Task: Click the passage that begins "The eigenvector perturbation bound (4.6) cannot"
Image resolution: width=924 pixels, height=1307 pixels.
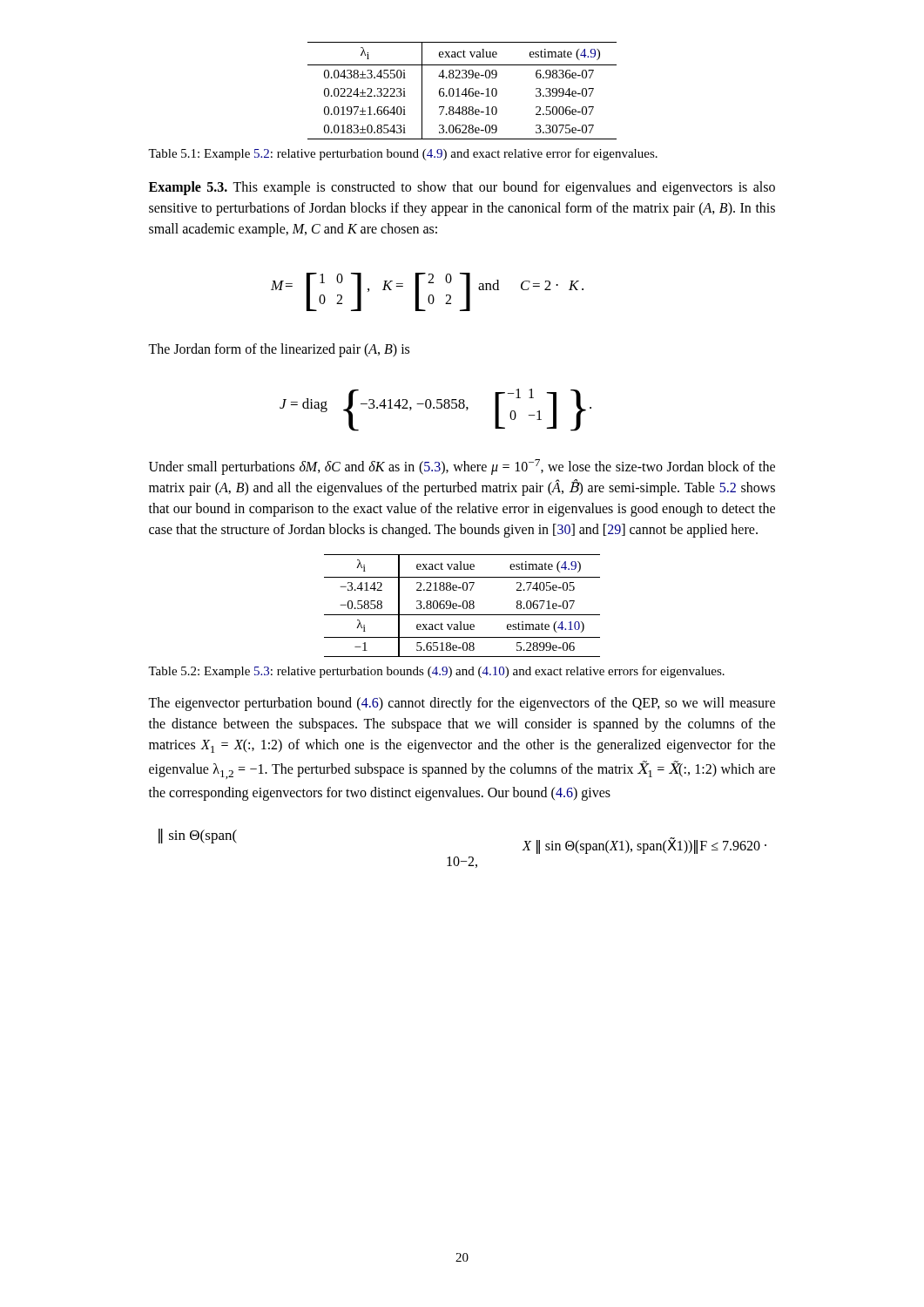Action: (x=462, y=748)
